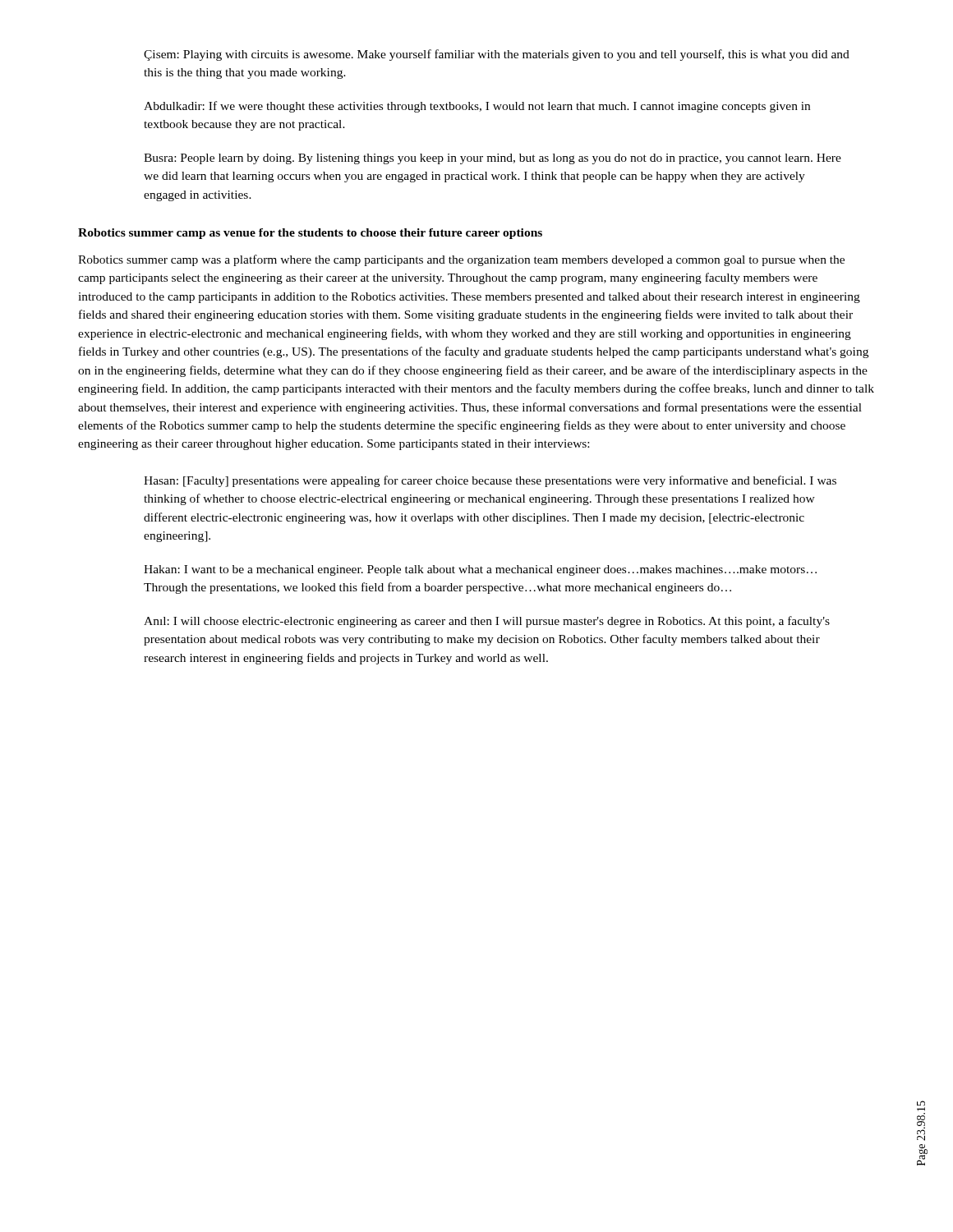The image size is (953, 1232).
Task: Click on the section header containing "Robotics summer camp as venue for the students"
Action: tap(310, 232)
